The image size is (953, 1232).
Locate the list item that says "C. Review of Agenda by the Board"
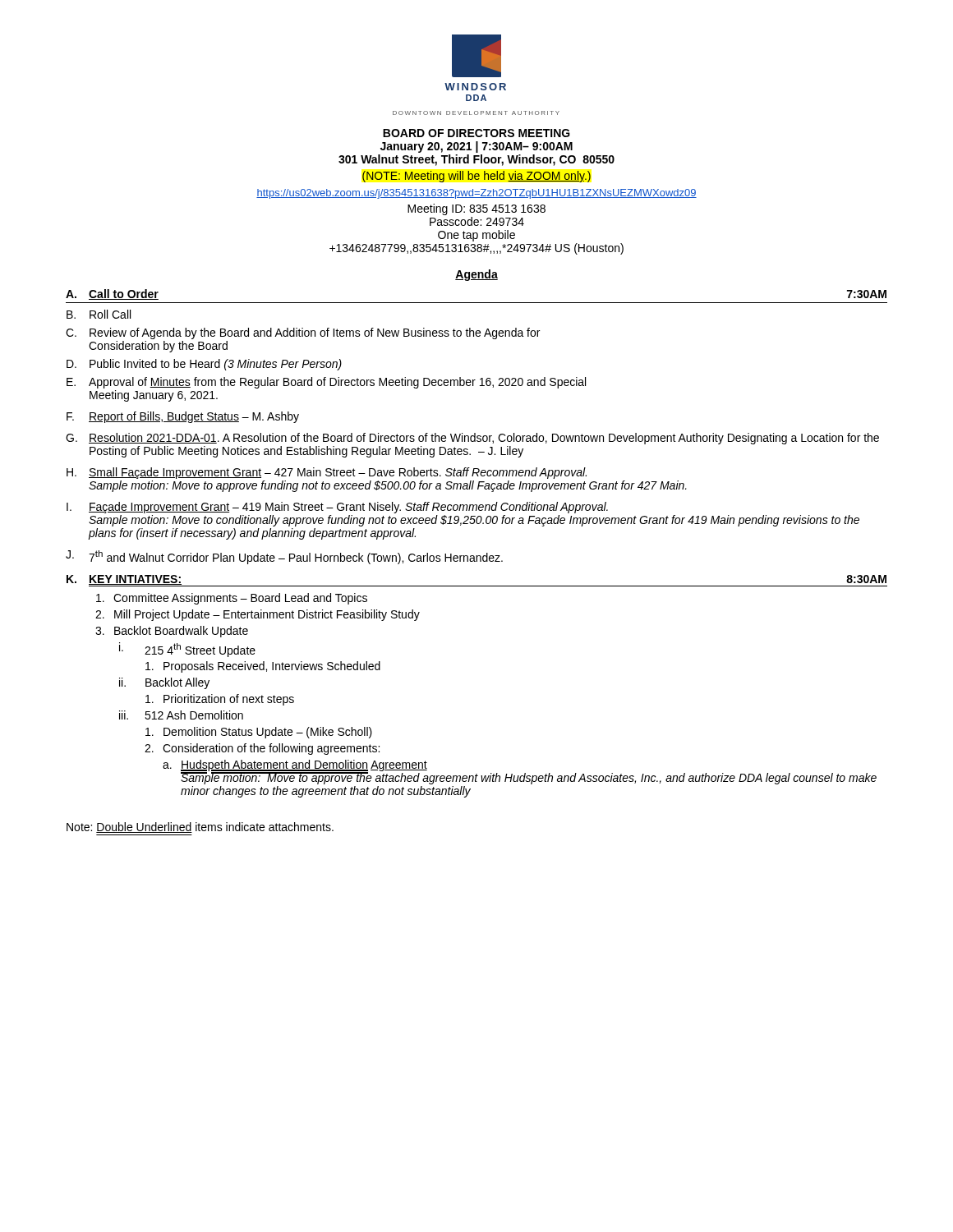tap(303, 339)
